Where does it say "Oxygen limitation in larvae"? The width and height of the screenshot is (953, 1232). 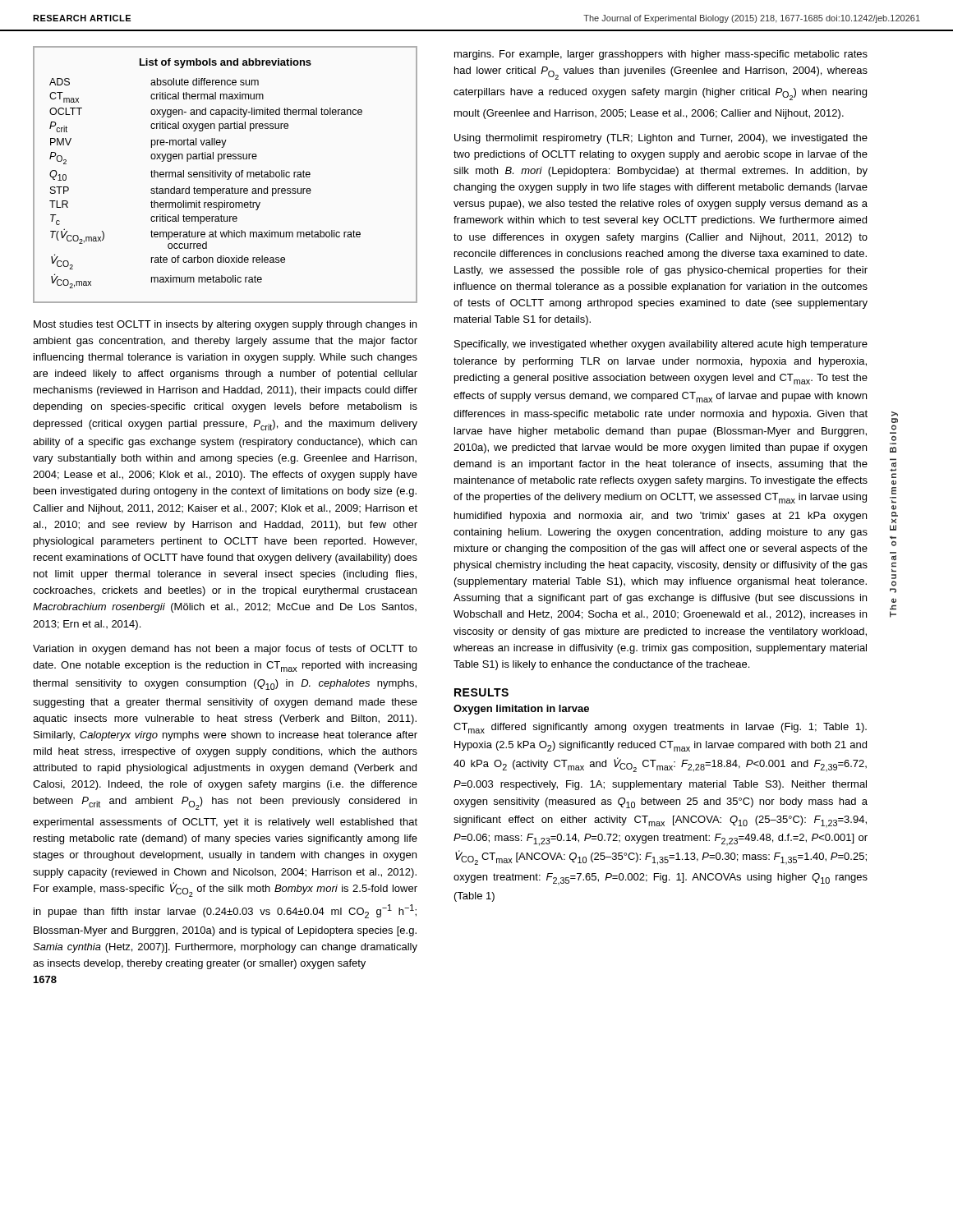[521, 708]
